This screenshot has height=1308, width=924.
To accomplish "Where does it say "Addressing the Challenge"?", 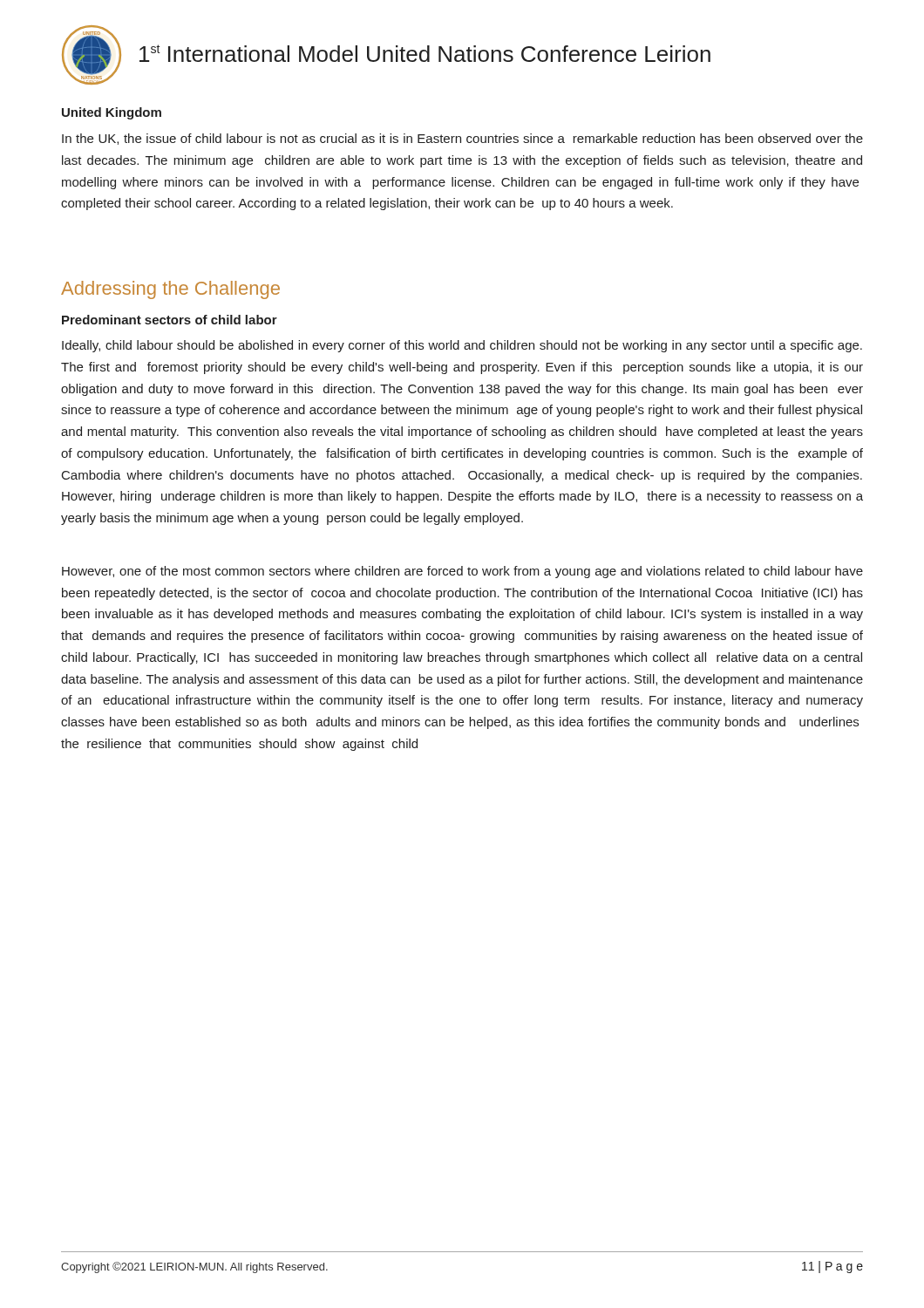I will [171, 288].
